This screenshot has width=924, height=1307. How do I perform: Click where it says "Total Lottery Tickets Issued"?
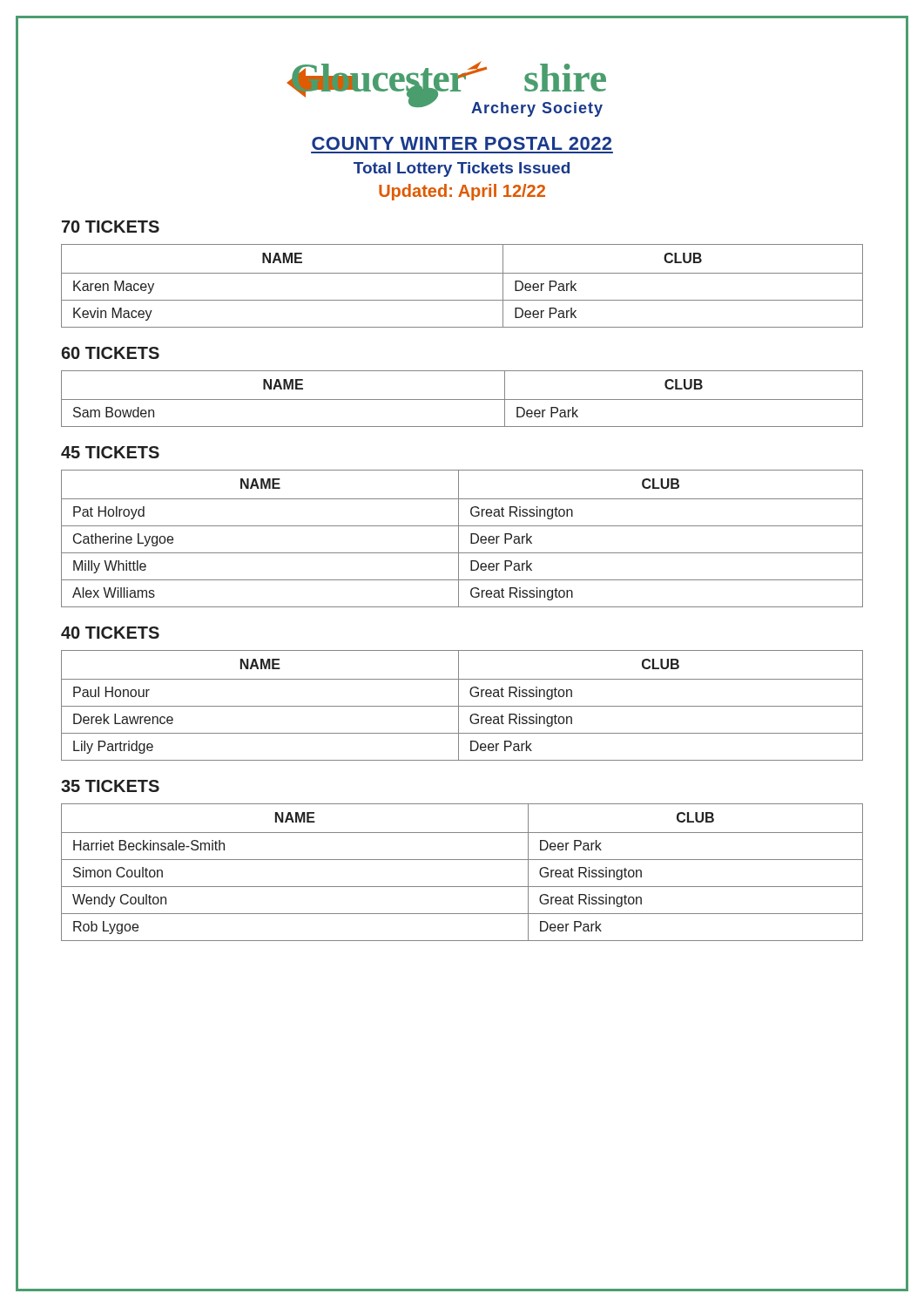point(462,168)
